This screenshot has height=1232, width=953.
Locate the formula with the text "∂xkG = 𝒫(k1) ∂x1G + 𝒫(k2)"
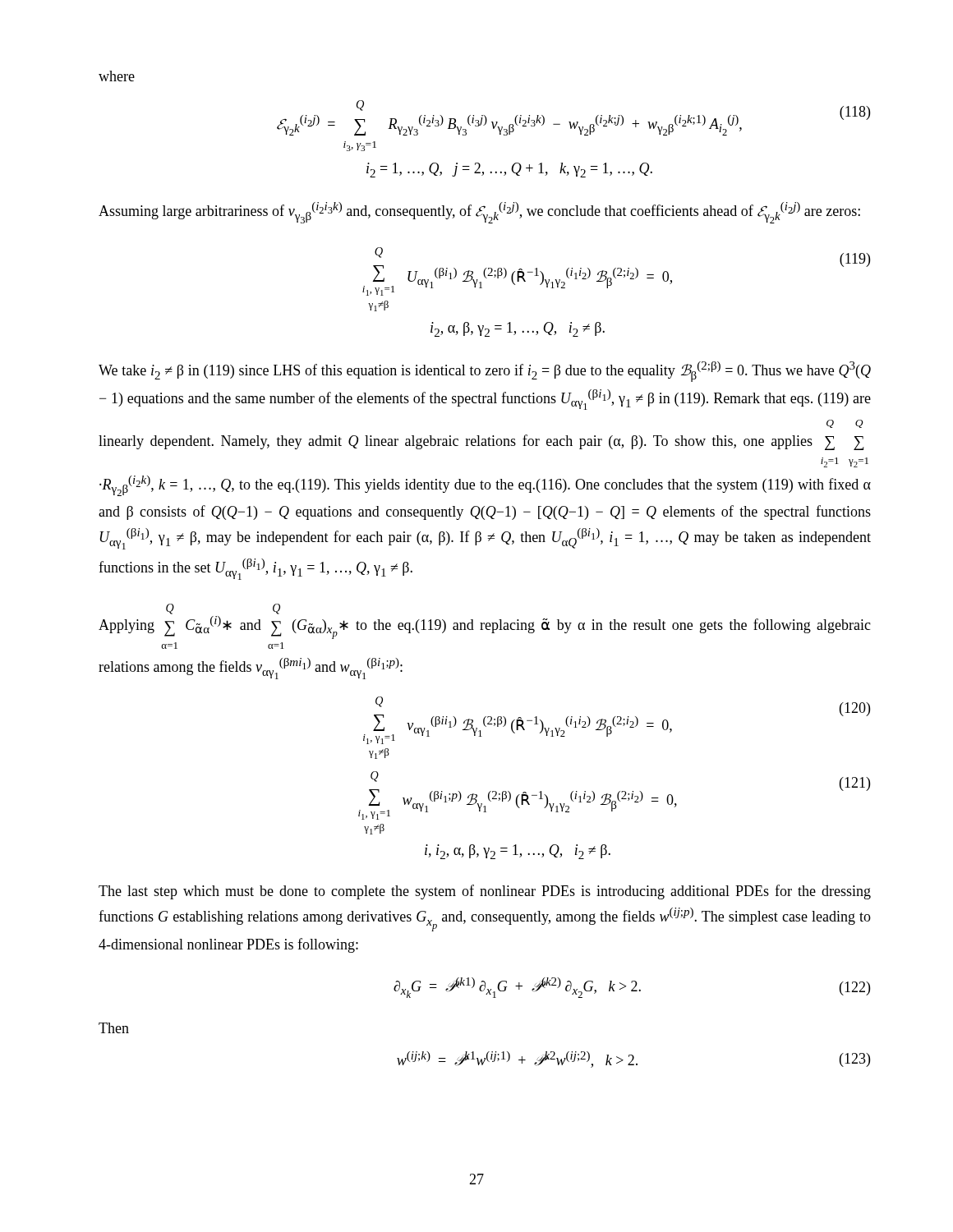(x=632, y=987)
